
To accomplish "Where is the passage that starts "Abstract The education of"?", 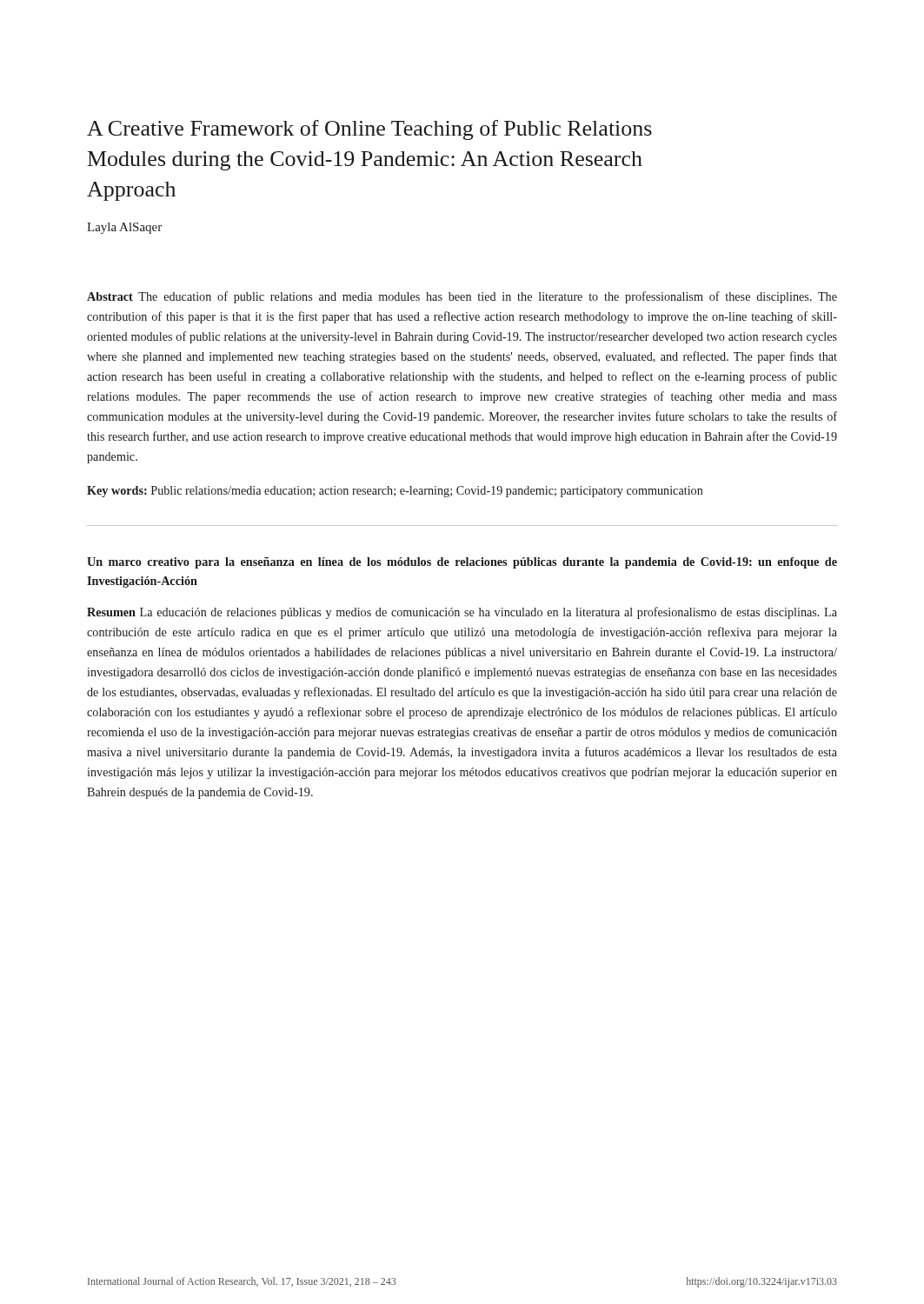I will point(462,377).
